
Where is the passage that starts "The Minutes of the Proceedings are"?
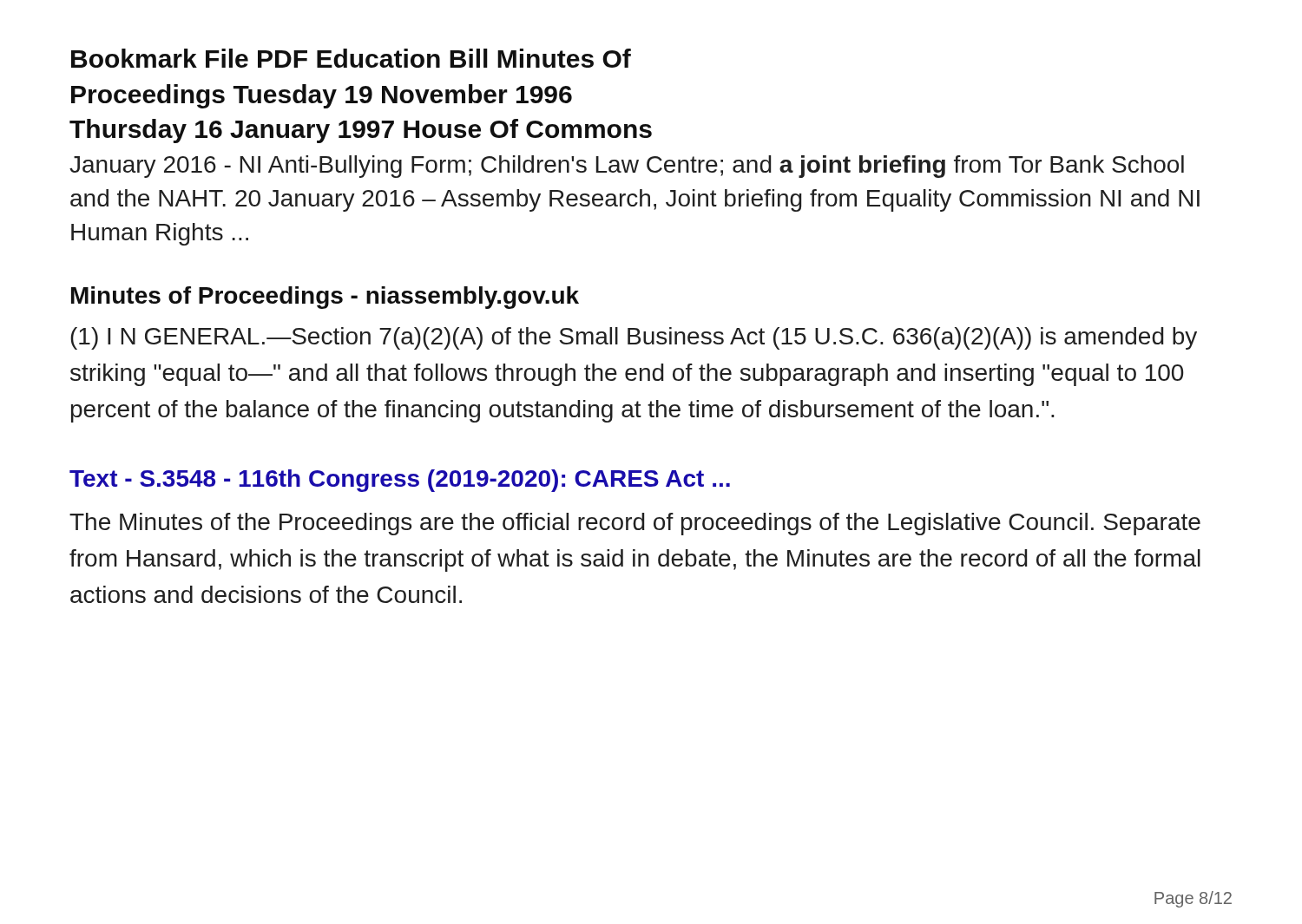(635, 558)
